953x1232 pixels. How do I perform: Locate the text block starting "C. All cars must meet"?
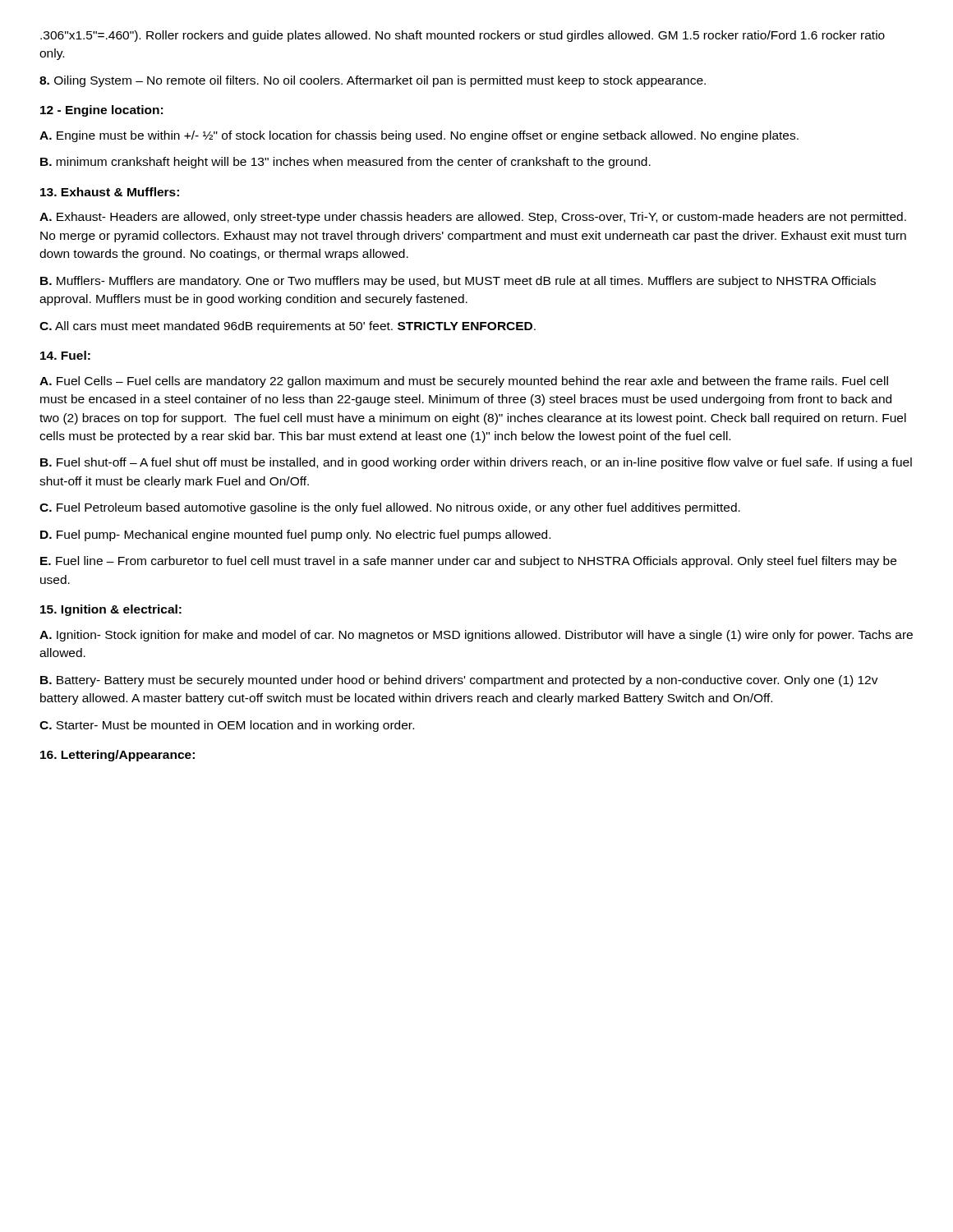coord(288,325)
